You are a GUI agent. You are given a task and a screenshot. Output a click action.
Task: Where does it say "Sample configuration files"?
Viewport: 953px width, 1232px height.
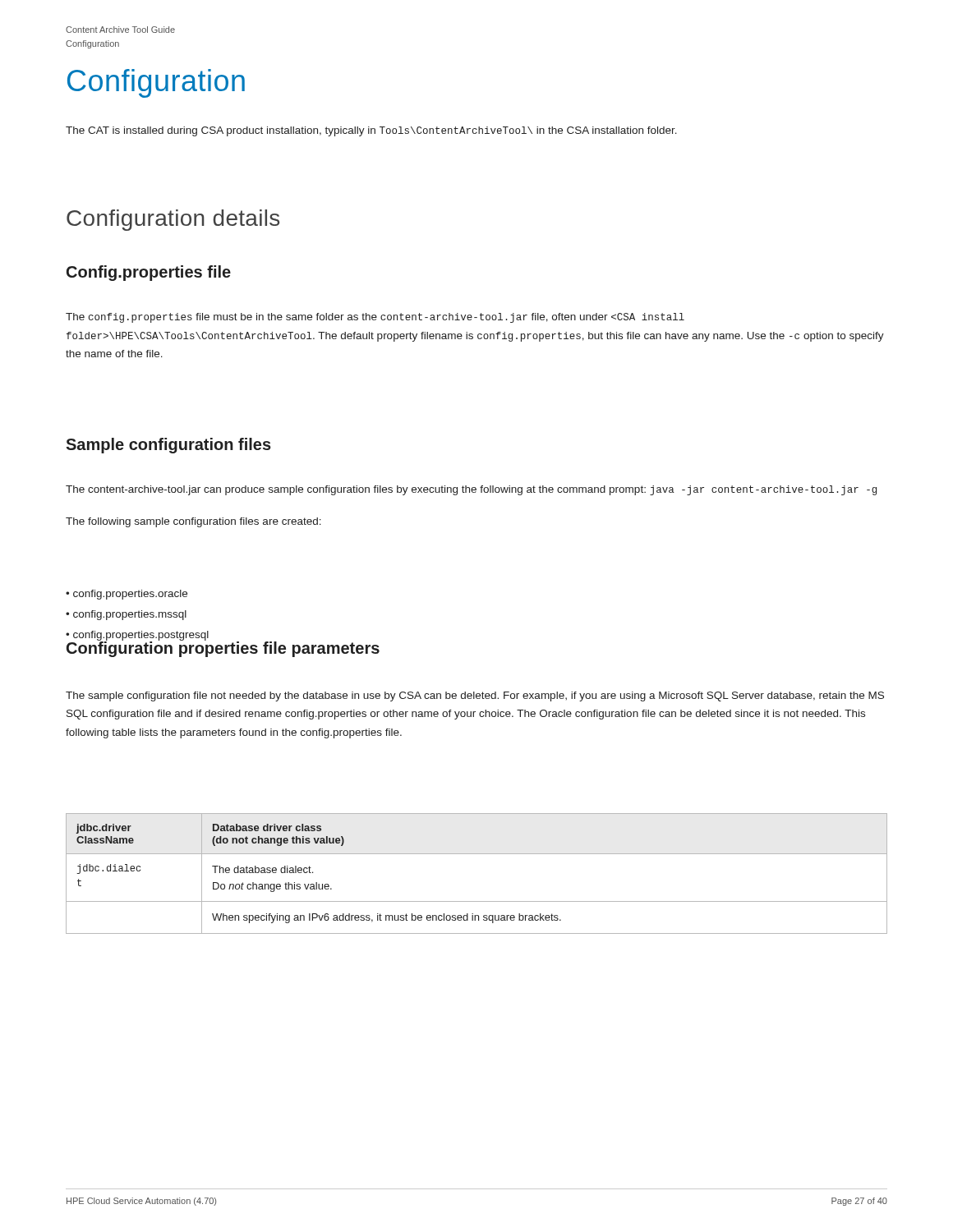tap(168, 445)
